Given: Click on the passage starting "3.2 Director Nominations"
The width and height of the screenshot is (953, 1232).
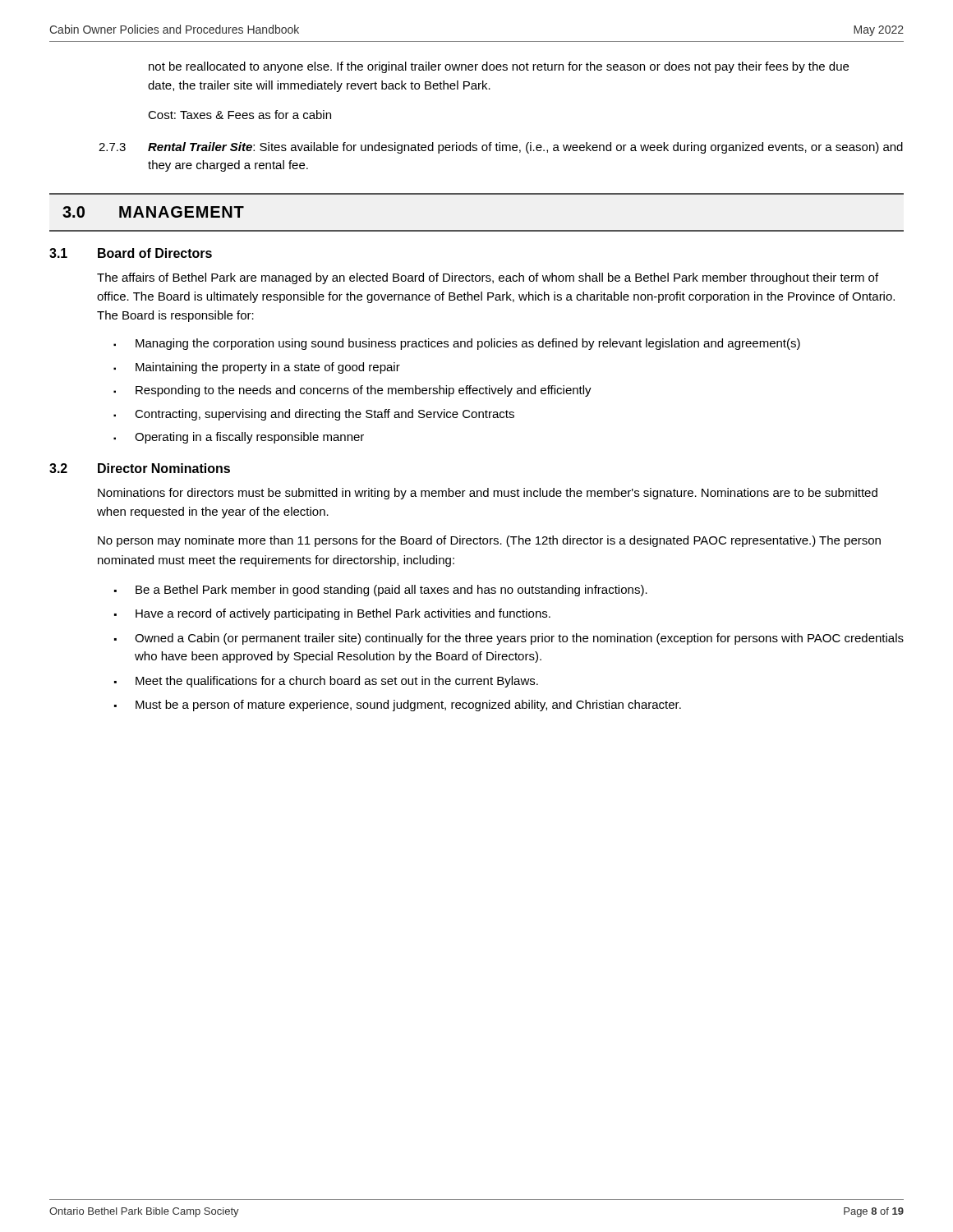Looking at the screenshot, I should coord(140,469).
